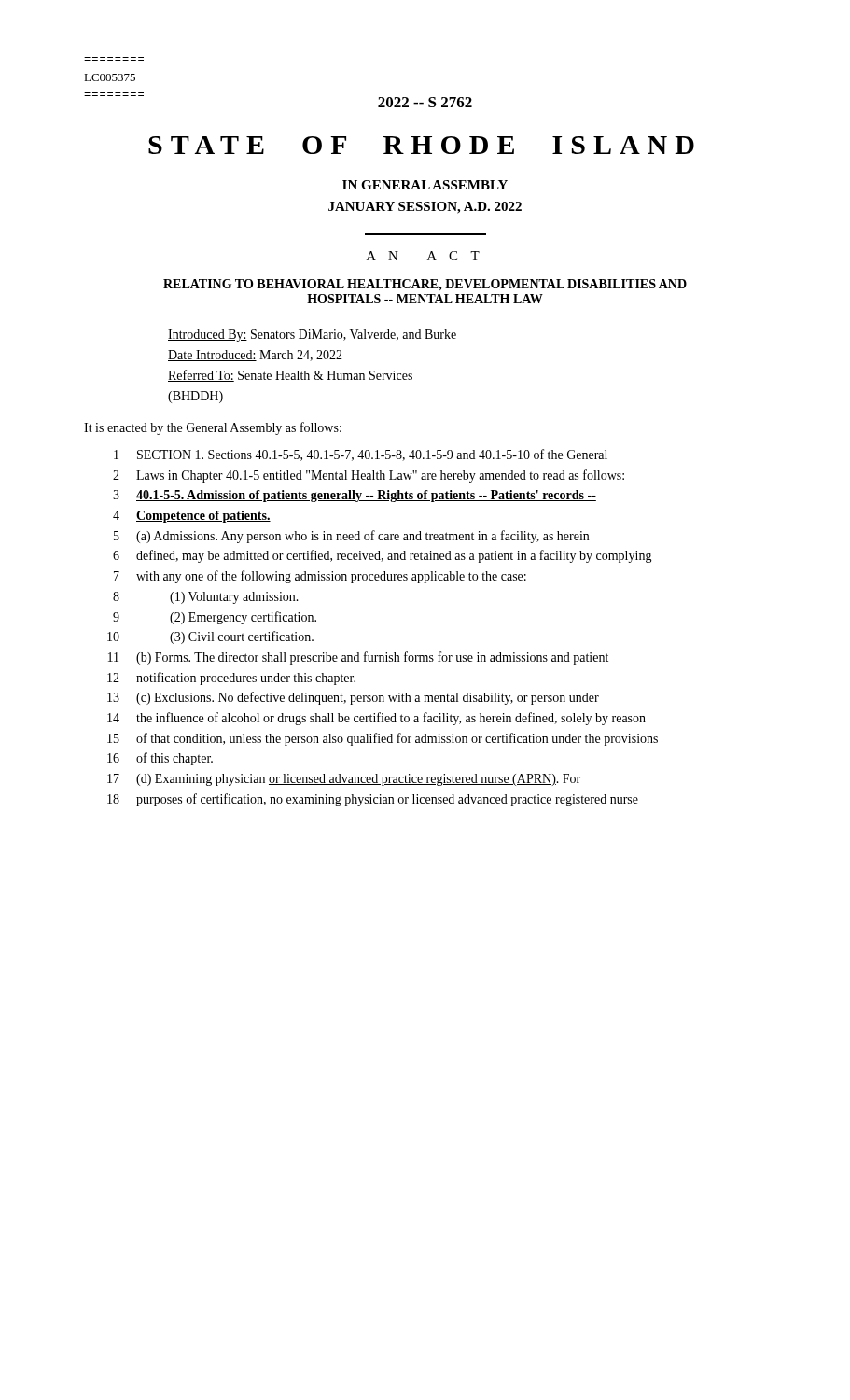Select the text starting "15 of that condition, unless the"

point(425,739)
